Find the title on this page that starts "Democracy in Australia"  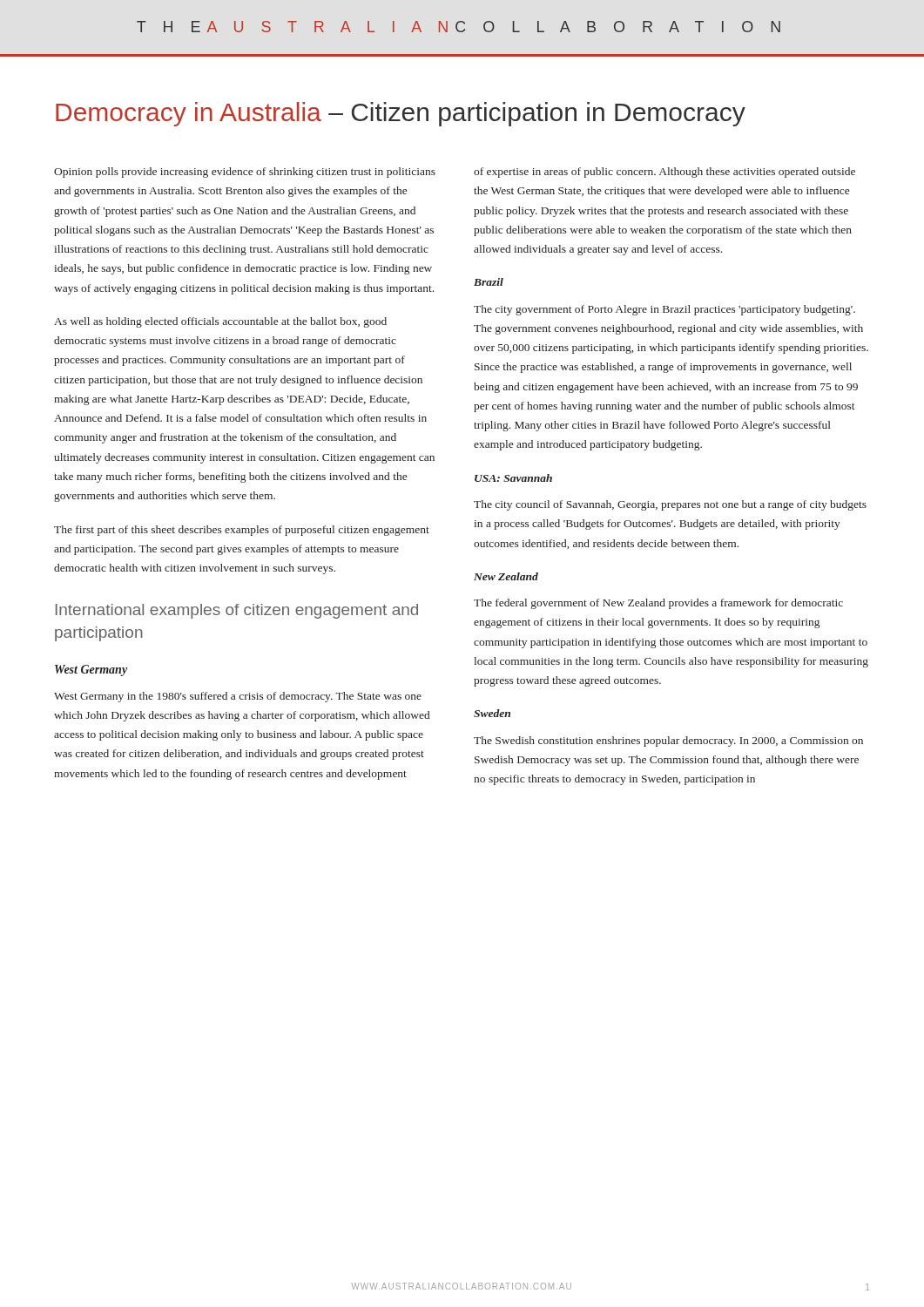click(x=400, y=112)
